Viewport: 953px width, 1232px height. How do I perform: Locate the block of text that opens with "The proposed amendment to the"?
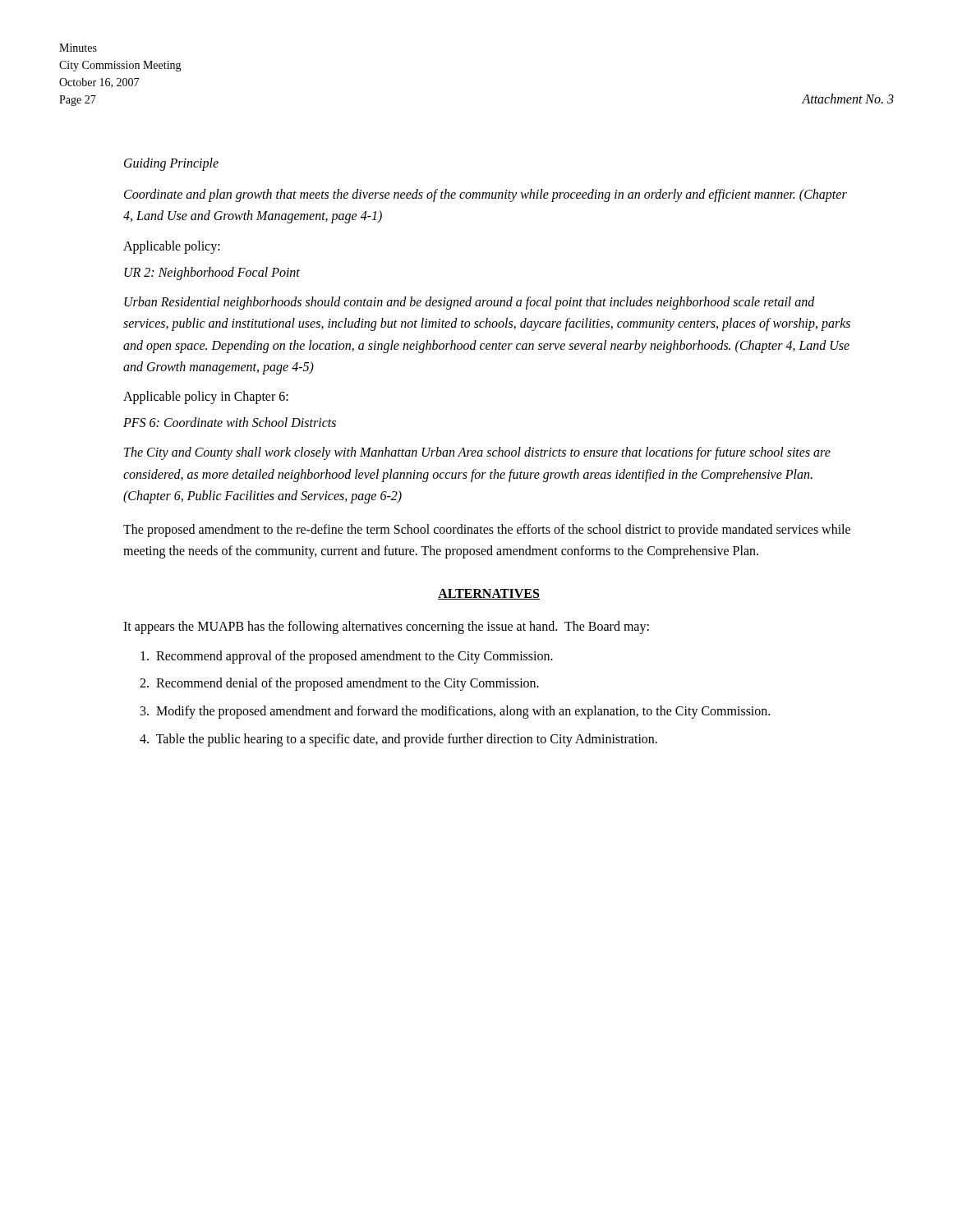click(487, 540)
